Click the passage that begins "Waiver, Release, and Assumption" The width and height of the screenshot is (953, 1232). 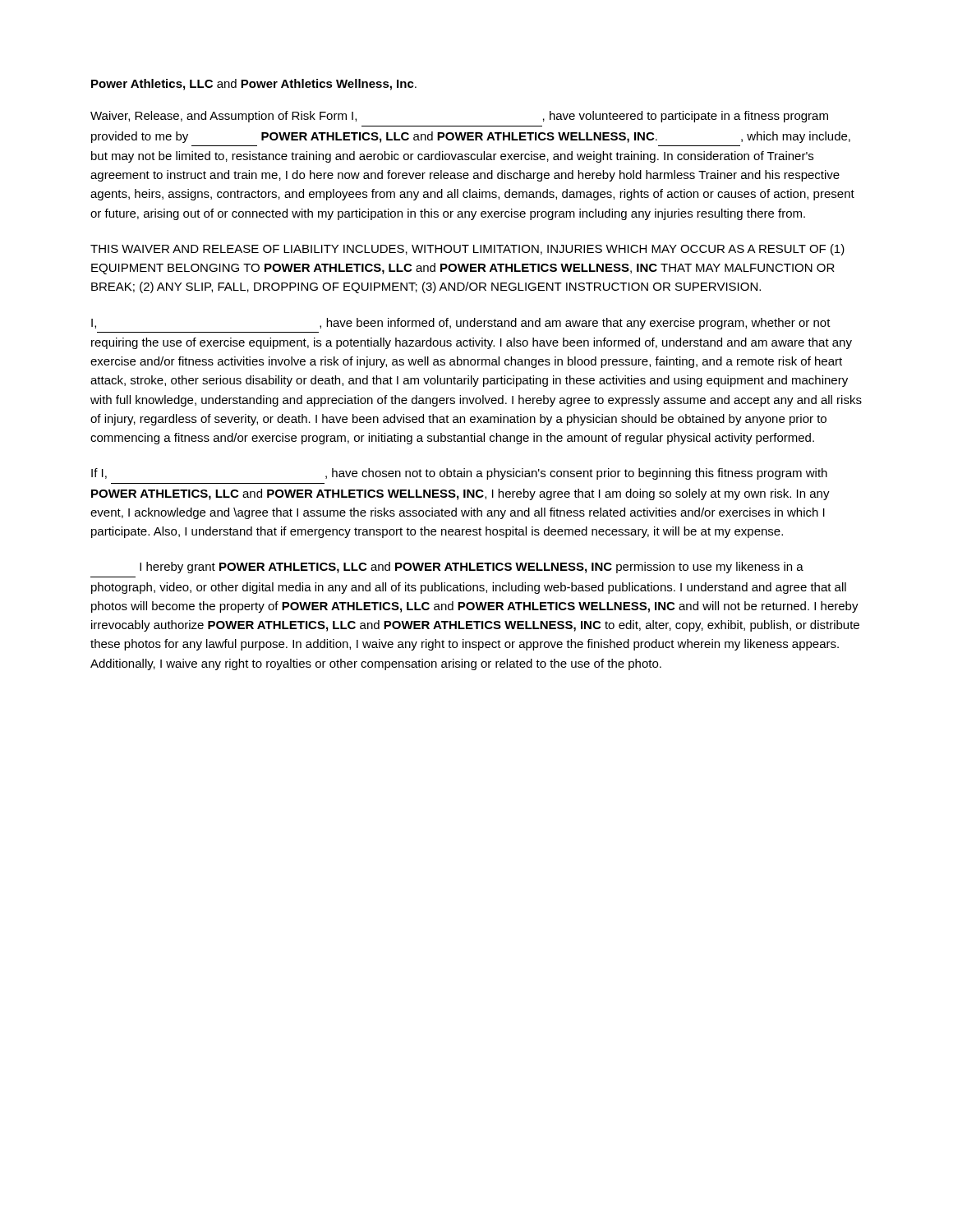tap(472, 163)
